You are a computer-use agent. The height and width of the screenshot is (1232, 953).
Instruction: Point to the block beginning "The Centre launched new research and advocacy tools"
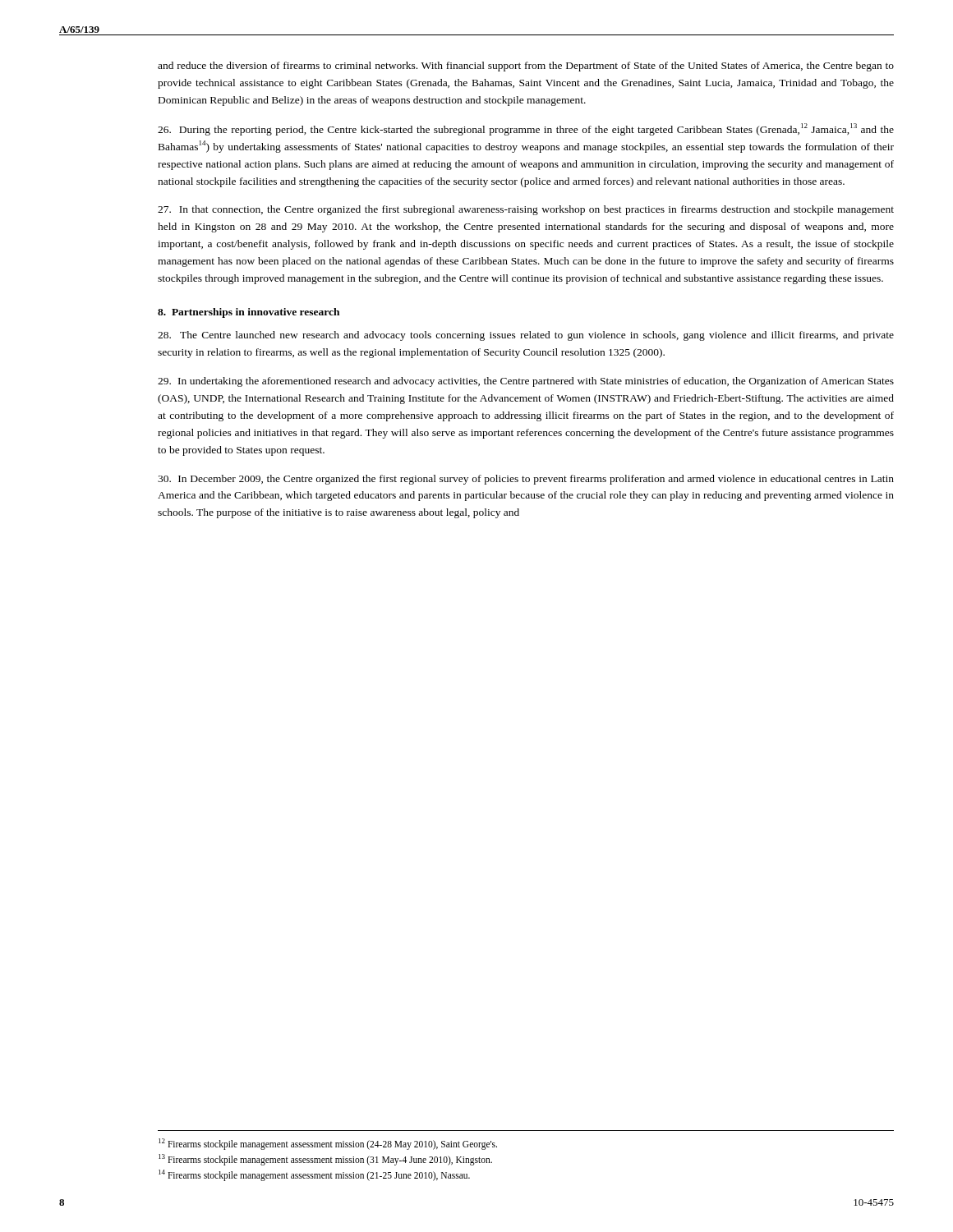pos(526,343)
